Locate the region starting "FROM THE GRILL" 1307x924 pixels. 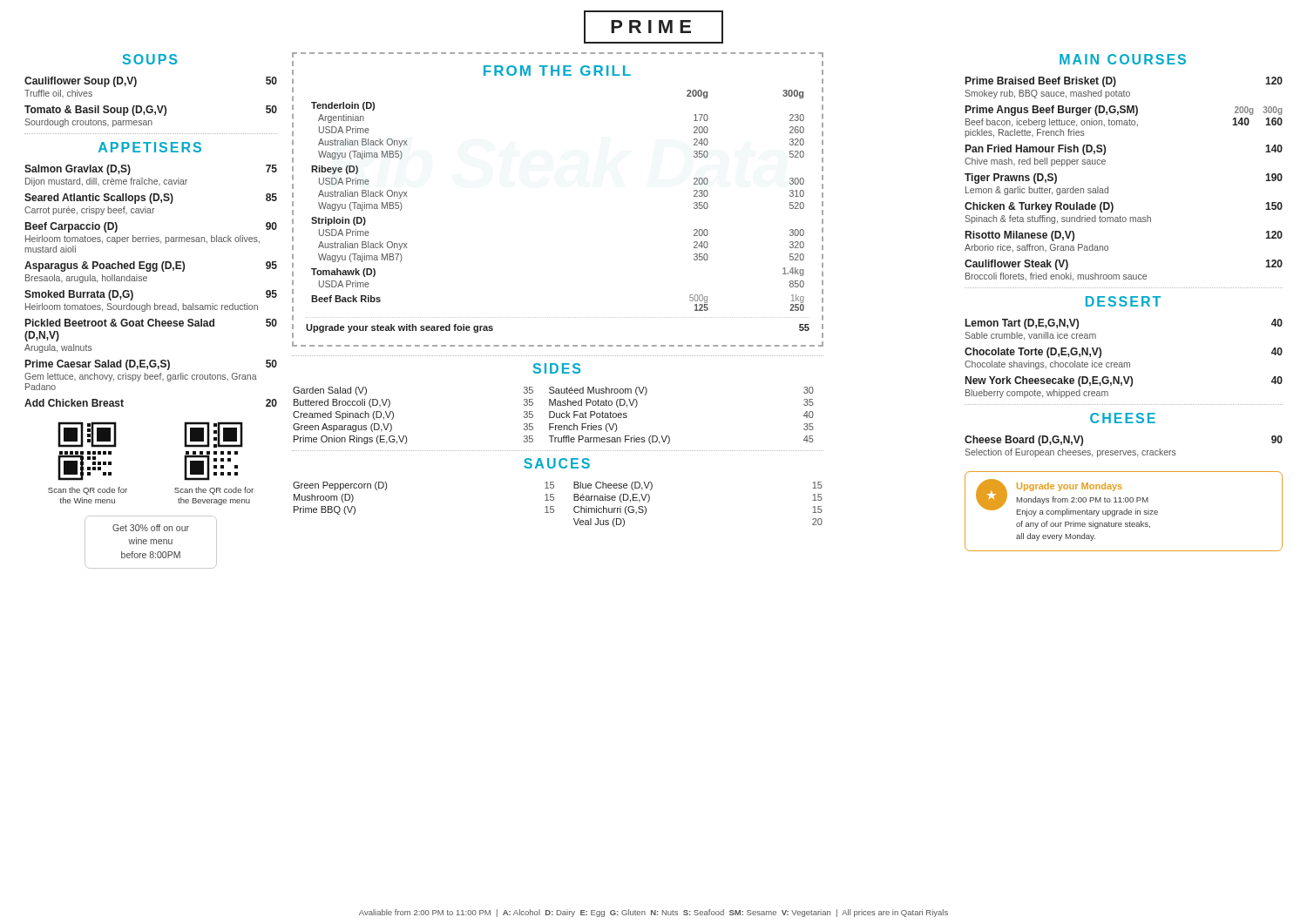[558, 71]
